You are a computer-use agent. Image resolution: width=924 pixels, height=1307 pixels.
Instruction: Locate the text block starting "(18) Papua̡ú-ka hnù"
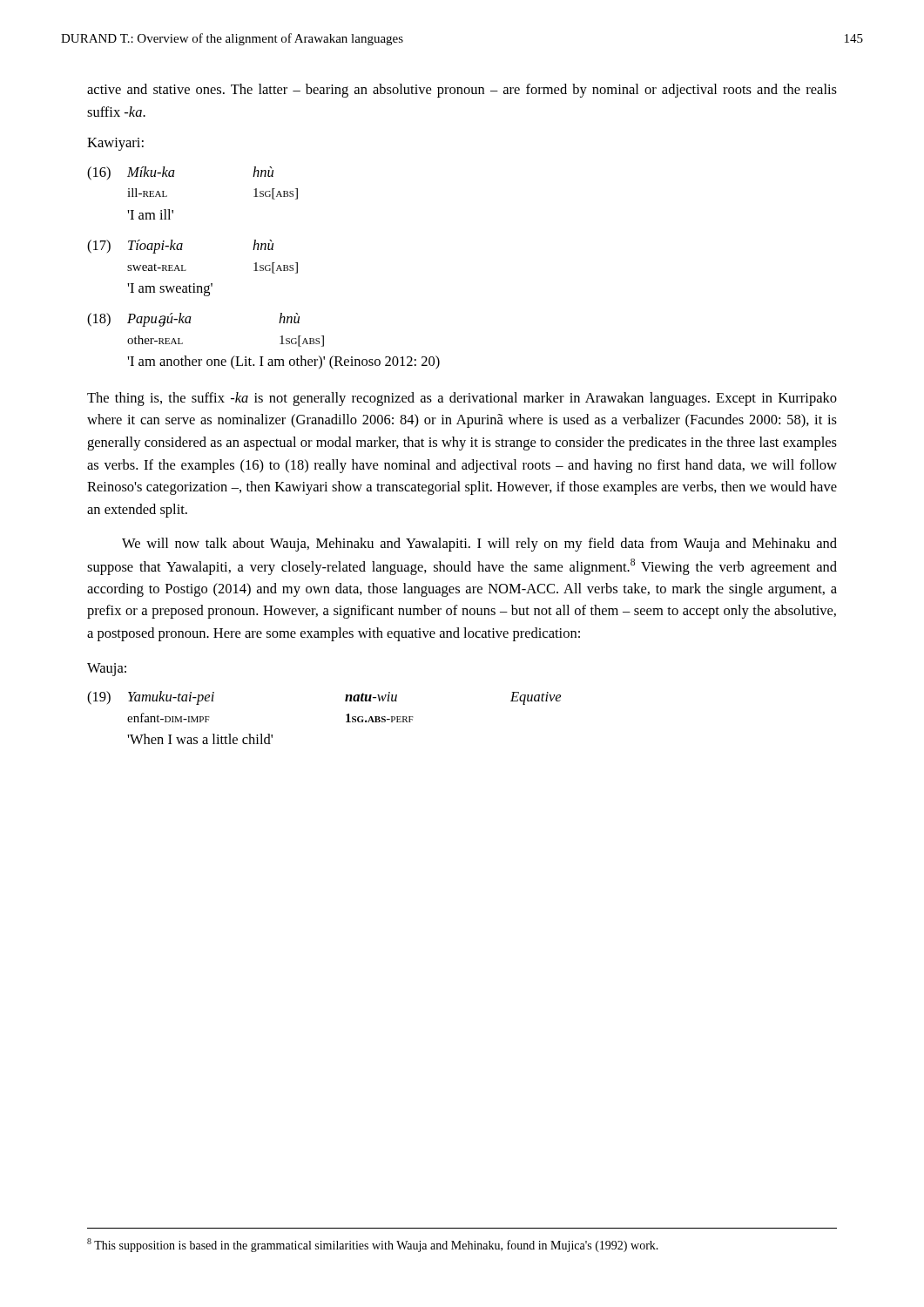[193, 320]
